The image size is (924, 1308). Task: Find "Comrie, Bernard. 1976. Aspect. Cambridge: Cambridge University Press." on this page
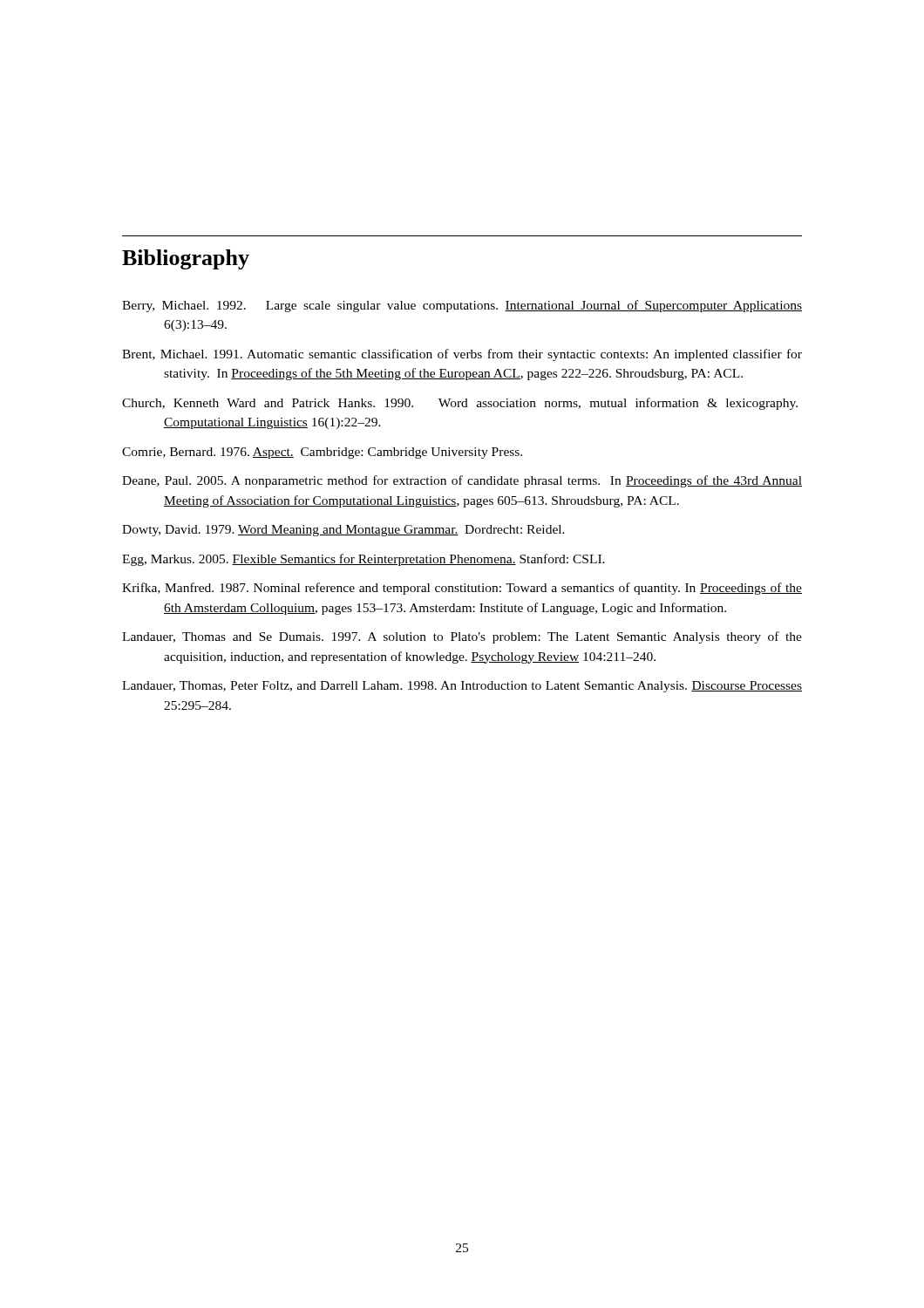[x=323, y=451]
